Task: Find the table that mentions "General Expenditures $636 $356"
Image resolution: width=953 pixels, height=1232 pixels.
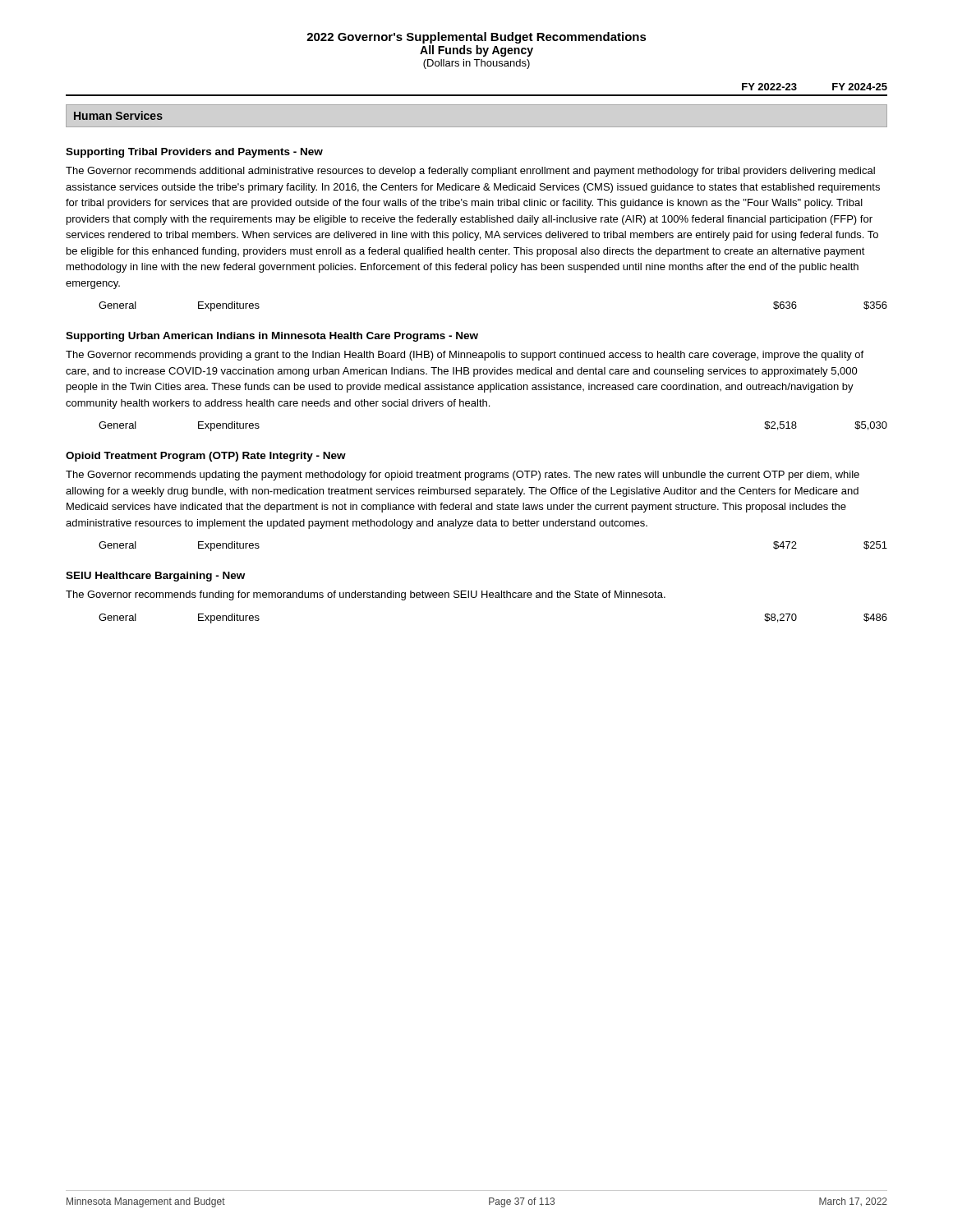Action: pos(476,305)
